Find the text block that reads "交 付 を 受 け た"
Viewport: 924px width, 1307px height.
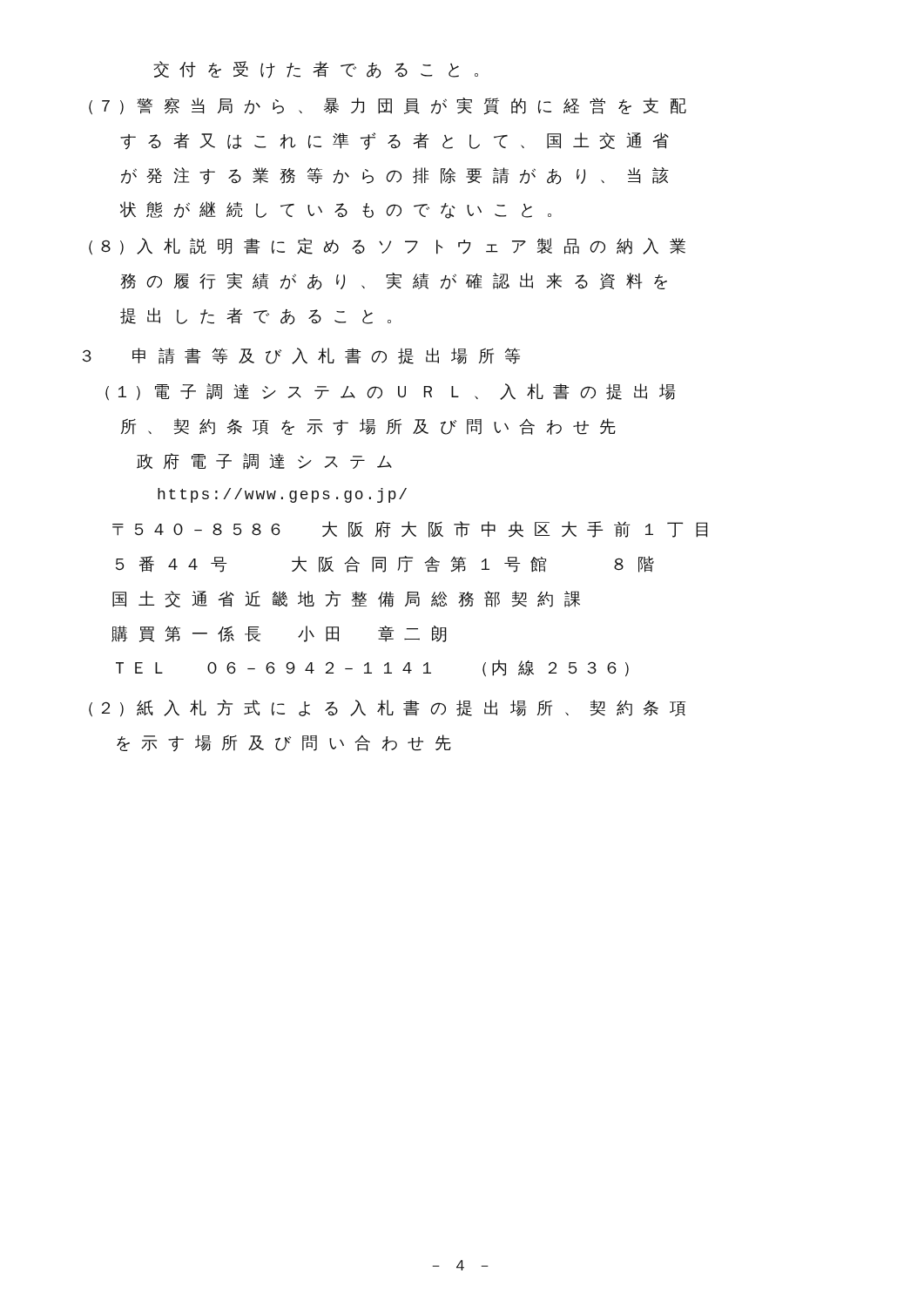[316, 70]
